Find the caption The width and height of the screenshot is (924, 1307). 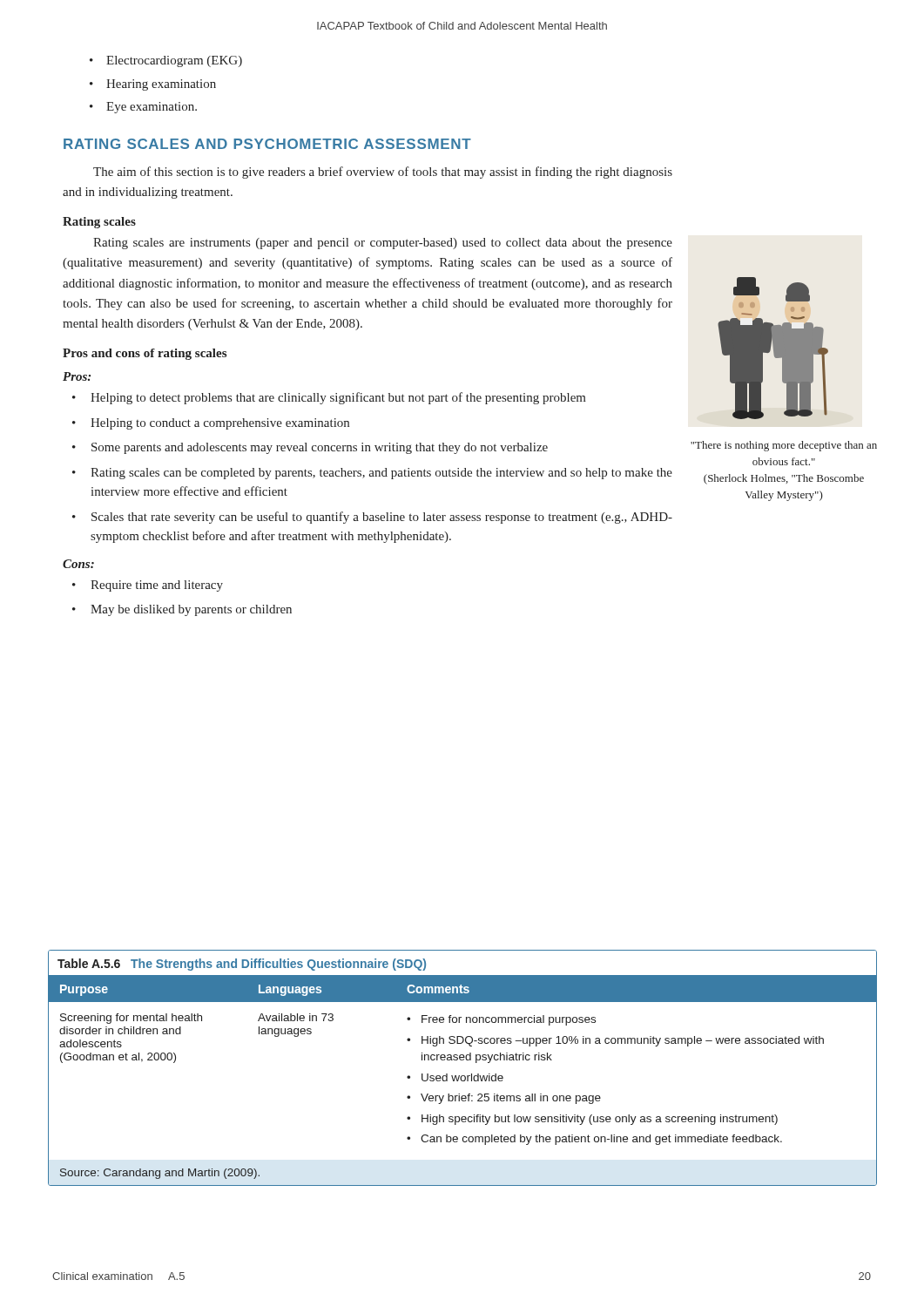click(784, 469)
